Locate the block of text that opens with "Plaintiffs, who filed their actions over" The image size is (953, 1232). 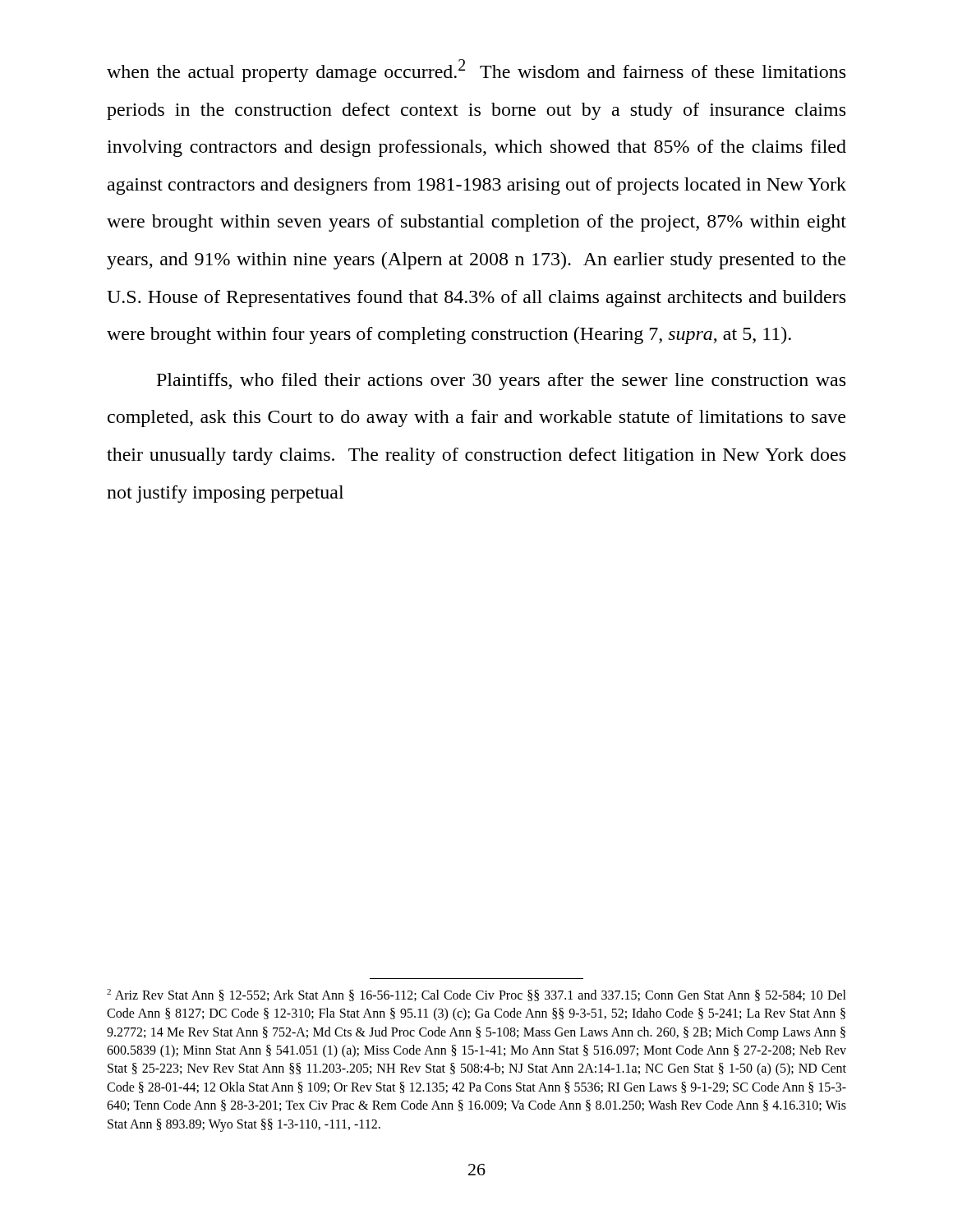point(501,382)
